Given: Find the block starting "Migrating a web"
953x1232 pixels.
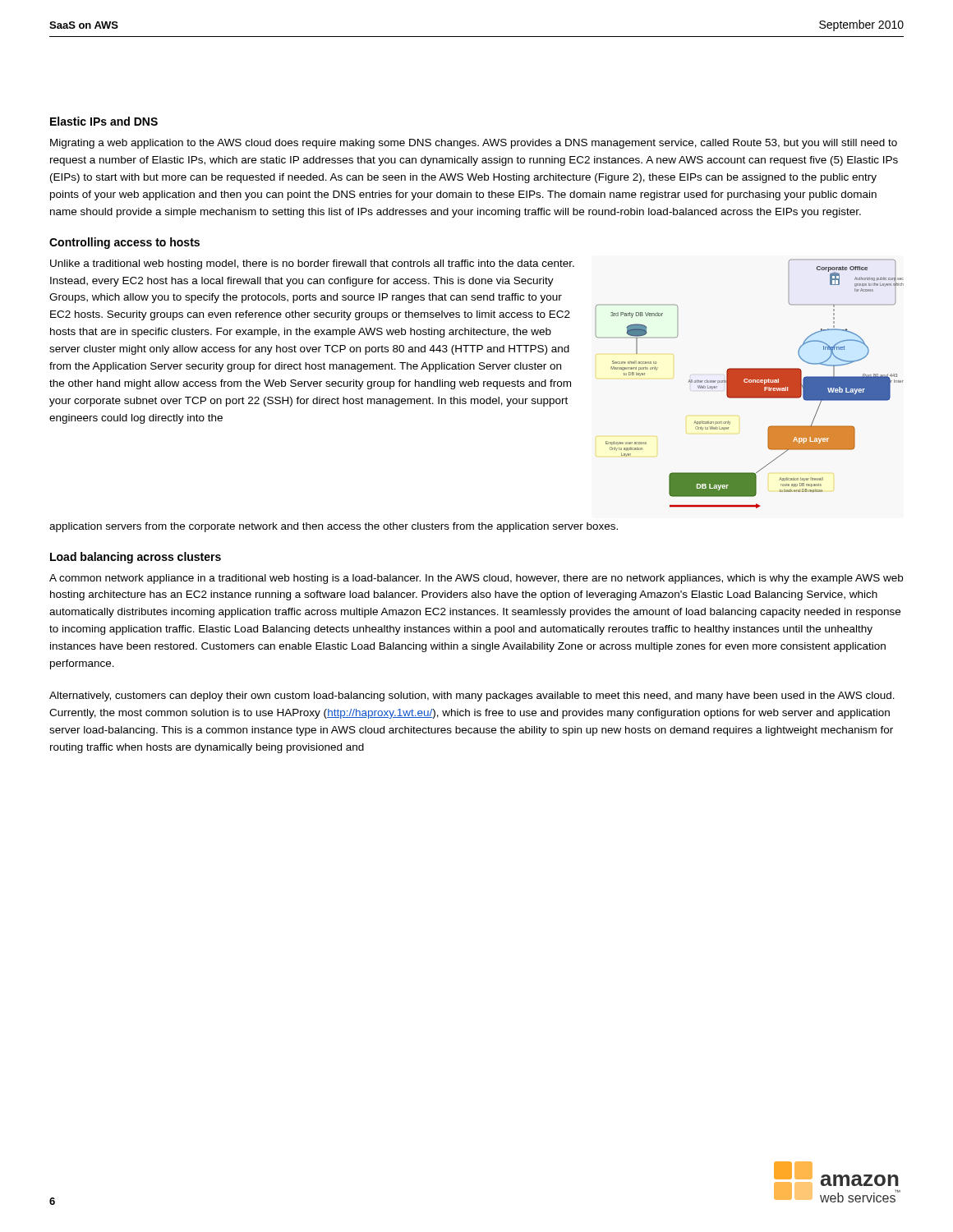Looking at the screenshot, I should point(474,177).
